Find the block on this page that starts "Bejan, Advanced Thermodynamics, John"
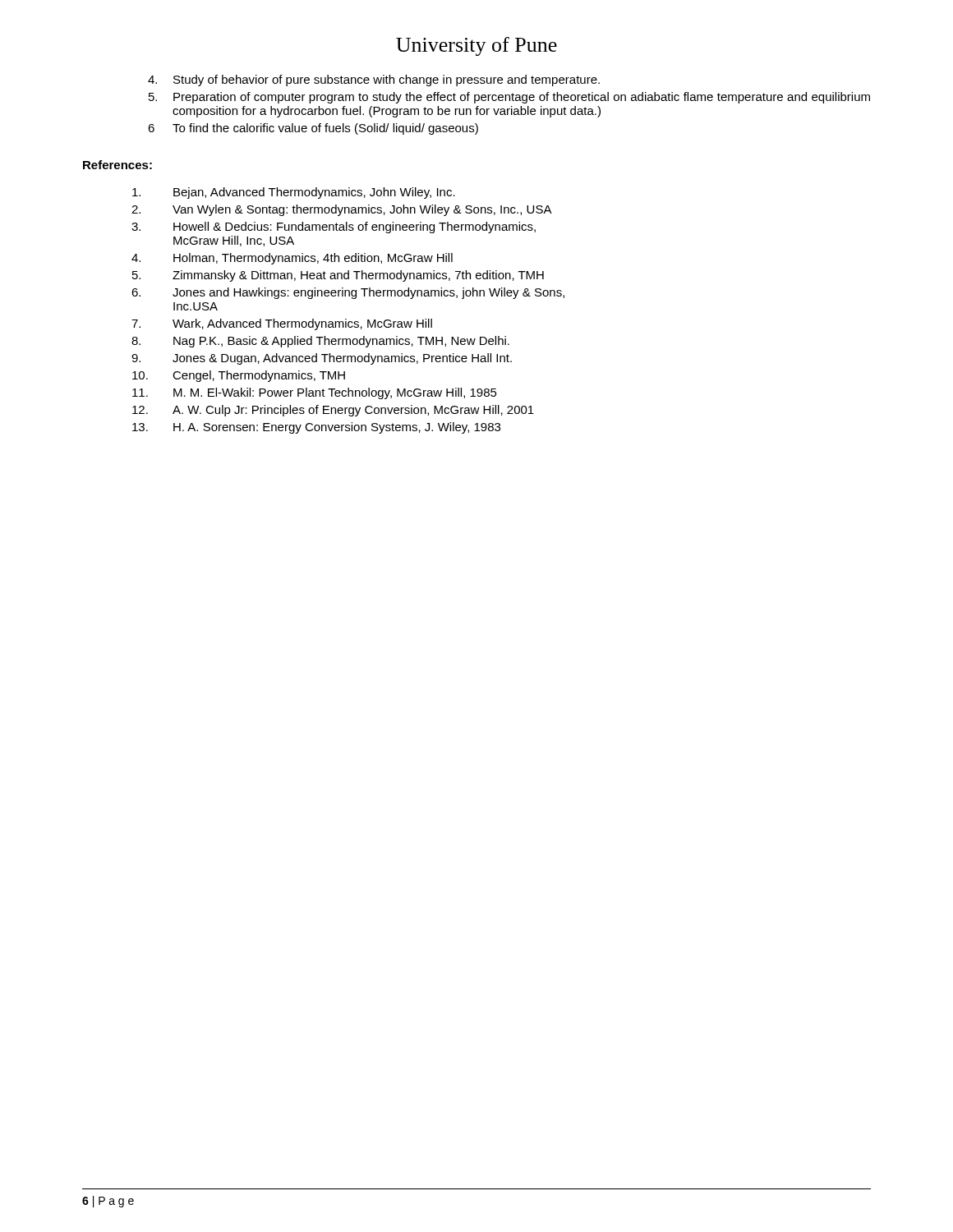This screenshot has height=1232, width=953. tap(294, 193)
